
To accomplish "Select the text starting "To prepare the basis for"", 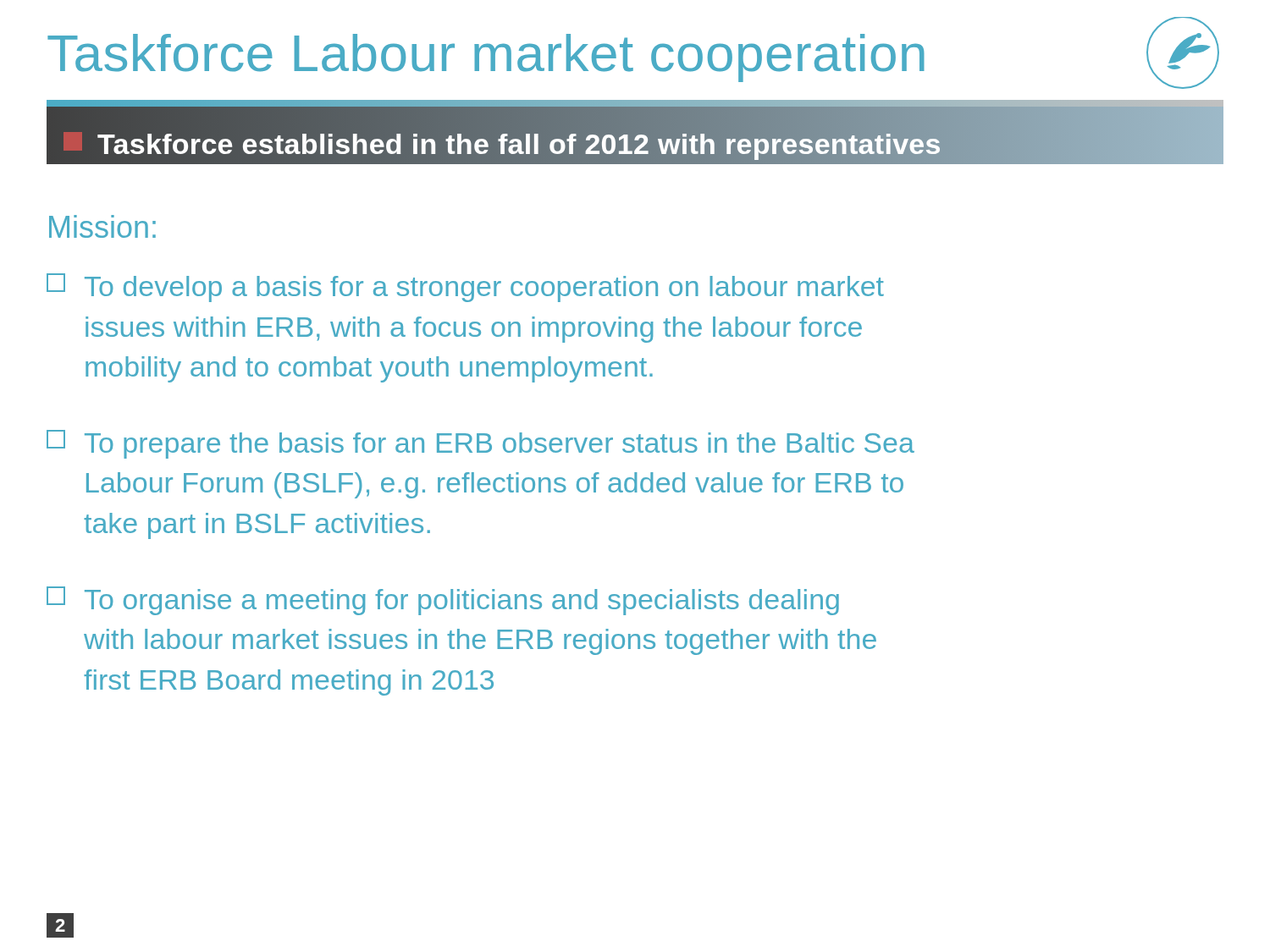I will (x=480, y=483).
